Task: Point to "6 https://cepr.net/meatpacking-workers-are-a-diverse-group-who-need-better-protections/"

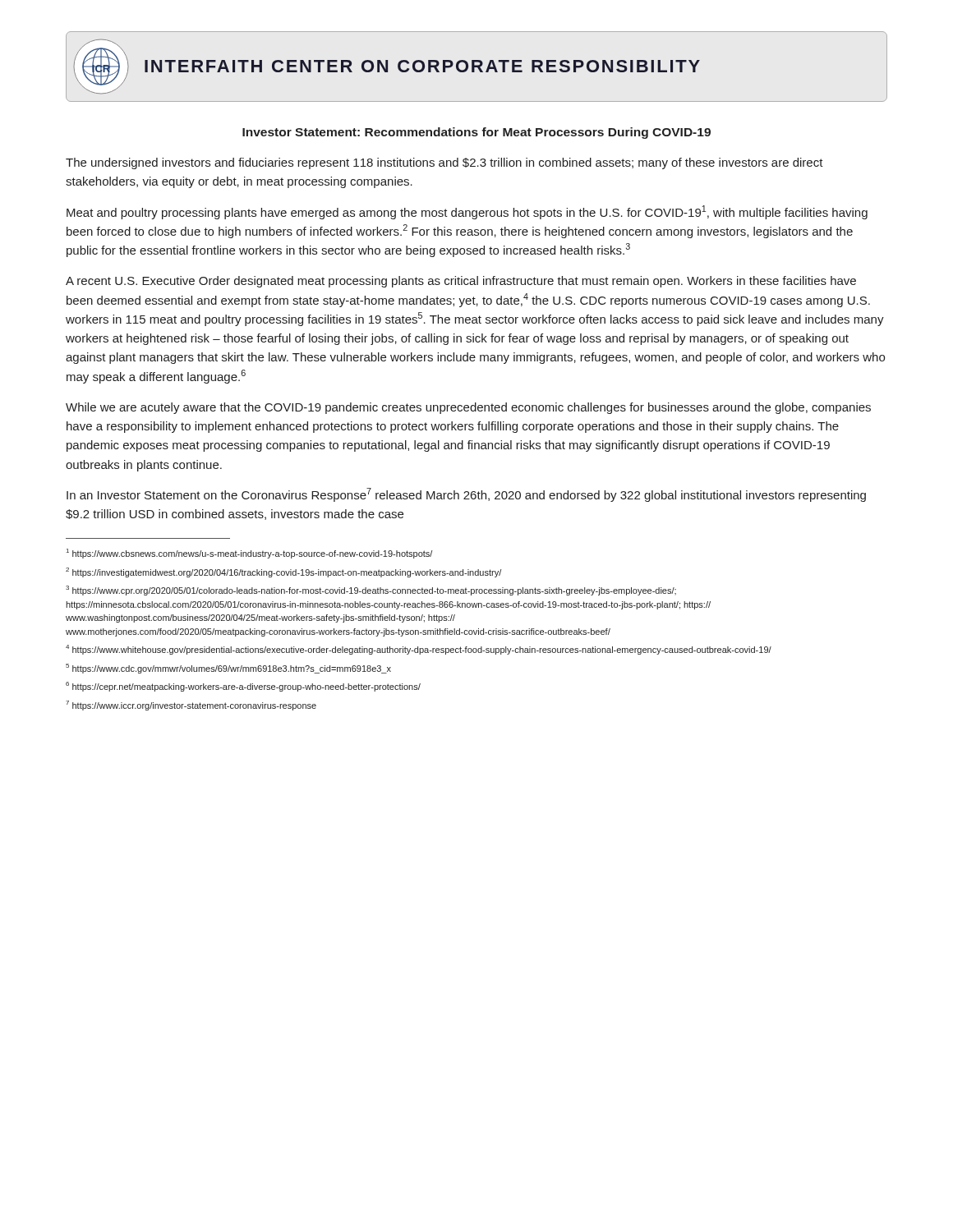Action: (243, 686)
